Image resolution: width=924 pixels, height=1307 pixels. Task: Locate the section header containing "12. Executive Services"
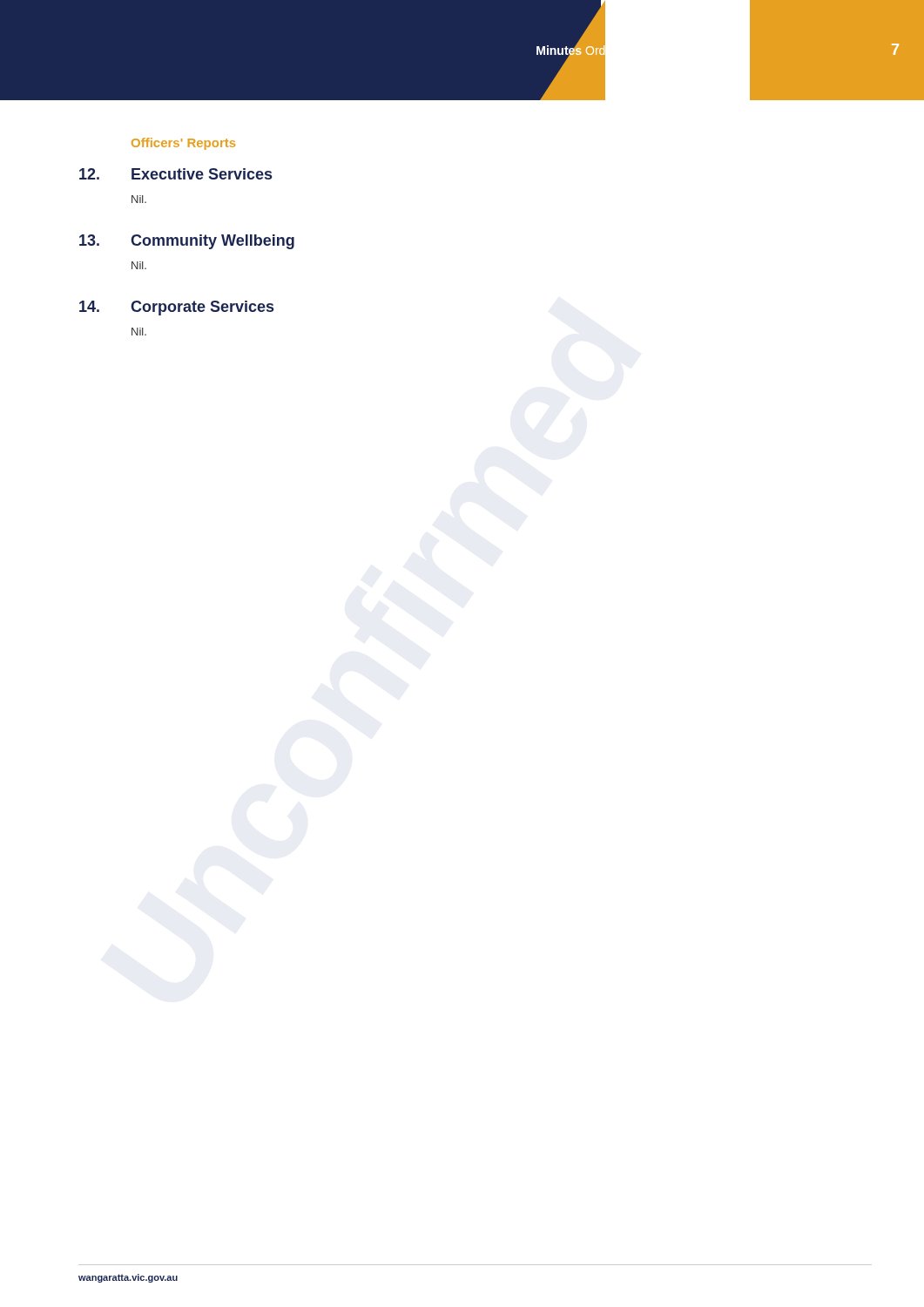coord(176,175)
